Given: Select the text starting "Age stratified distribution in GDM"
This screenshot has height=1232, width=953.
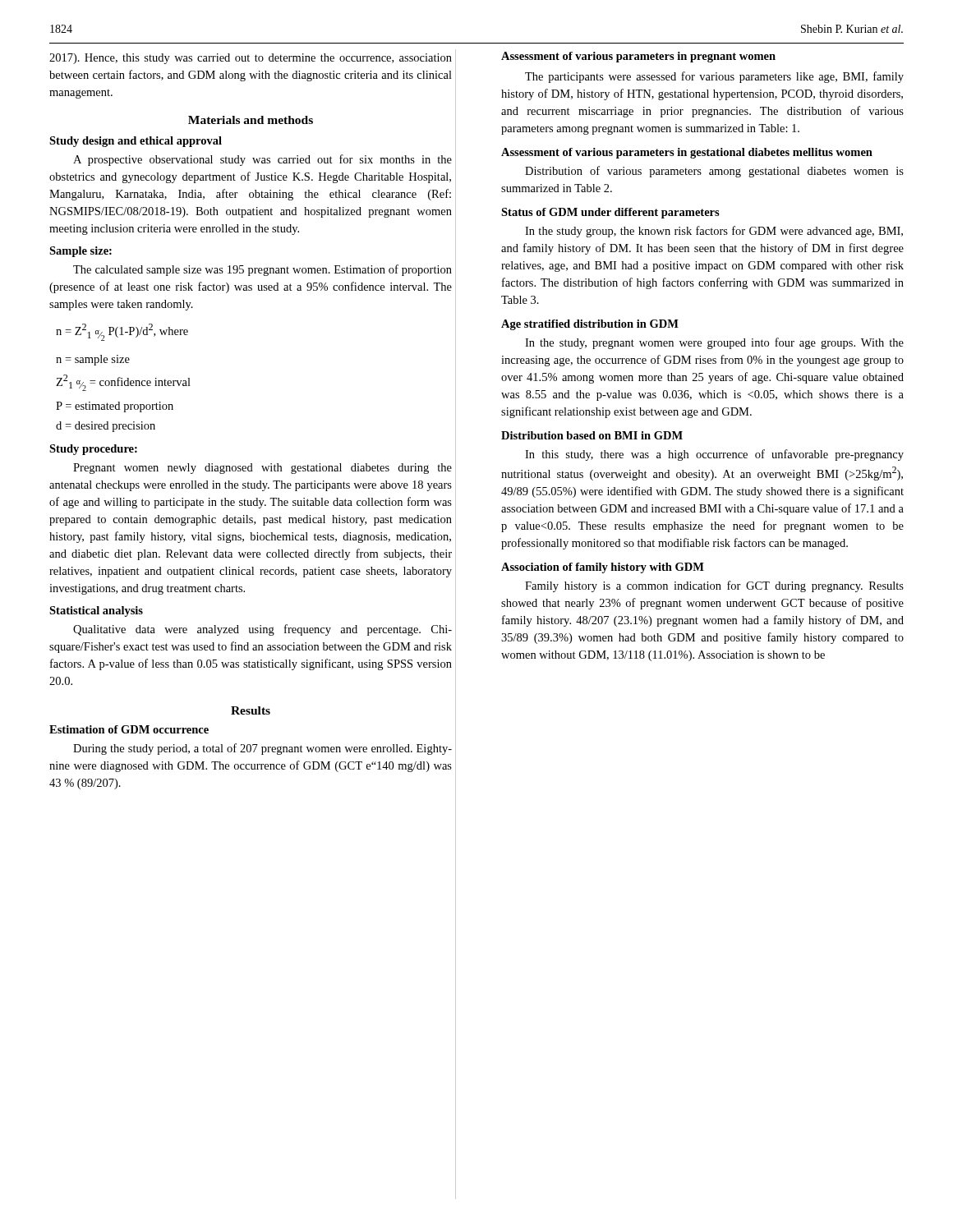Looking at the screenshot, I should point(590,324).
